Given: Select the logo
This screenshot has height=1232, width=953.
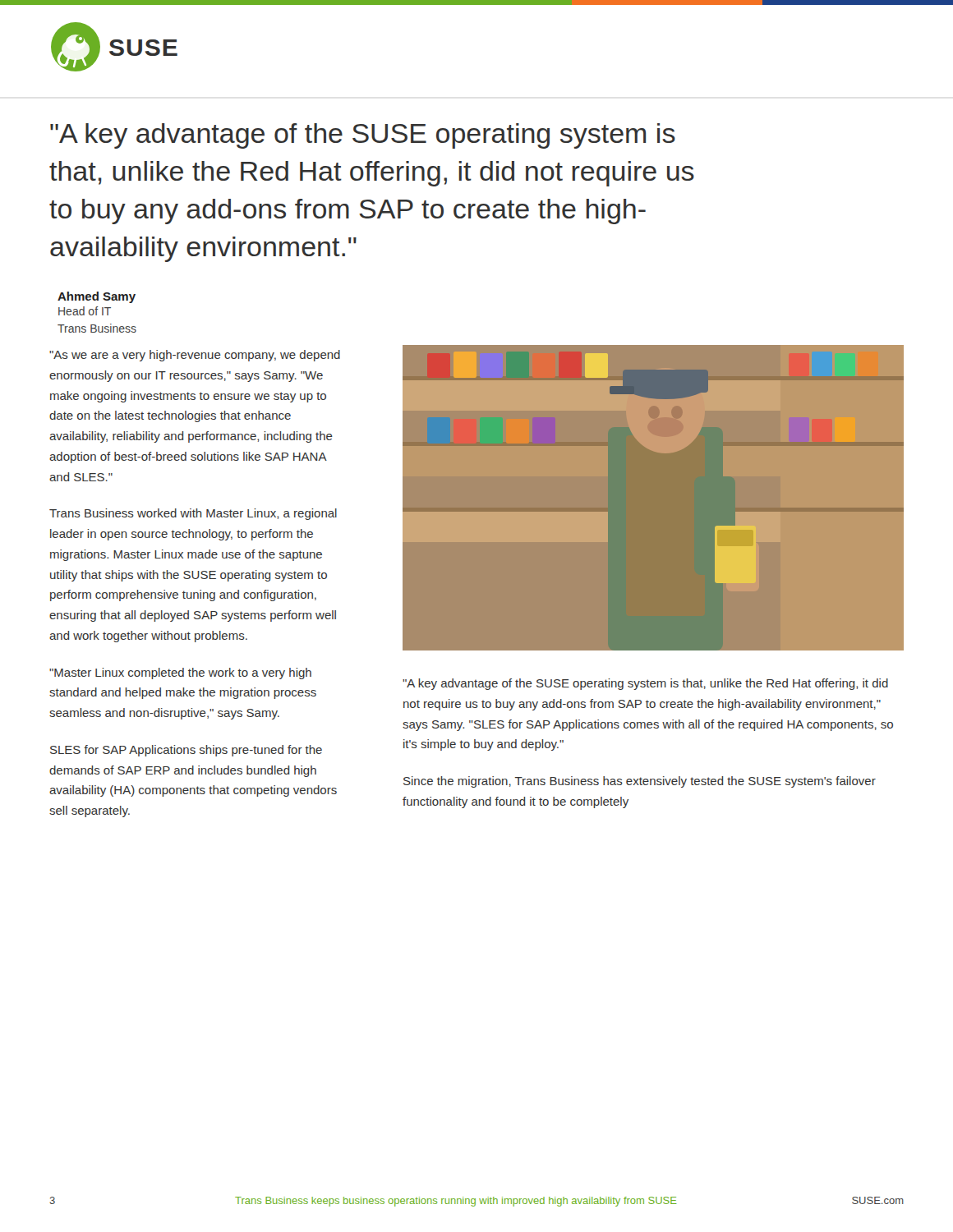Looking at the screenshot, I should [x=115, y=47].
